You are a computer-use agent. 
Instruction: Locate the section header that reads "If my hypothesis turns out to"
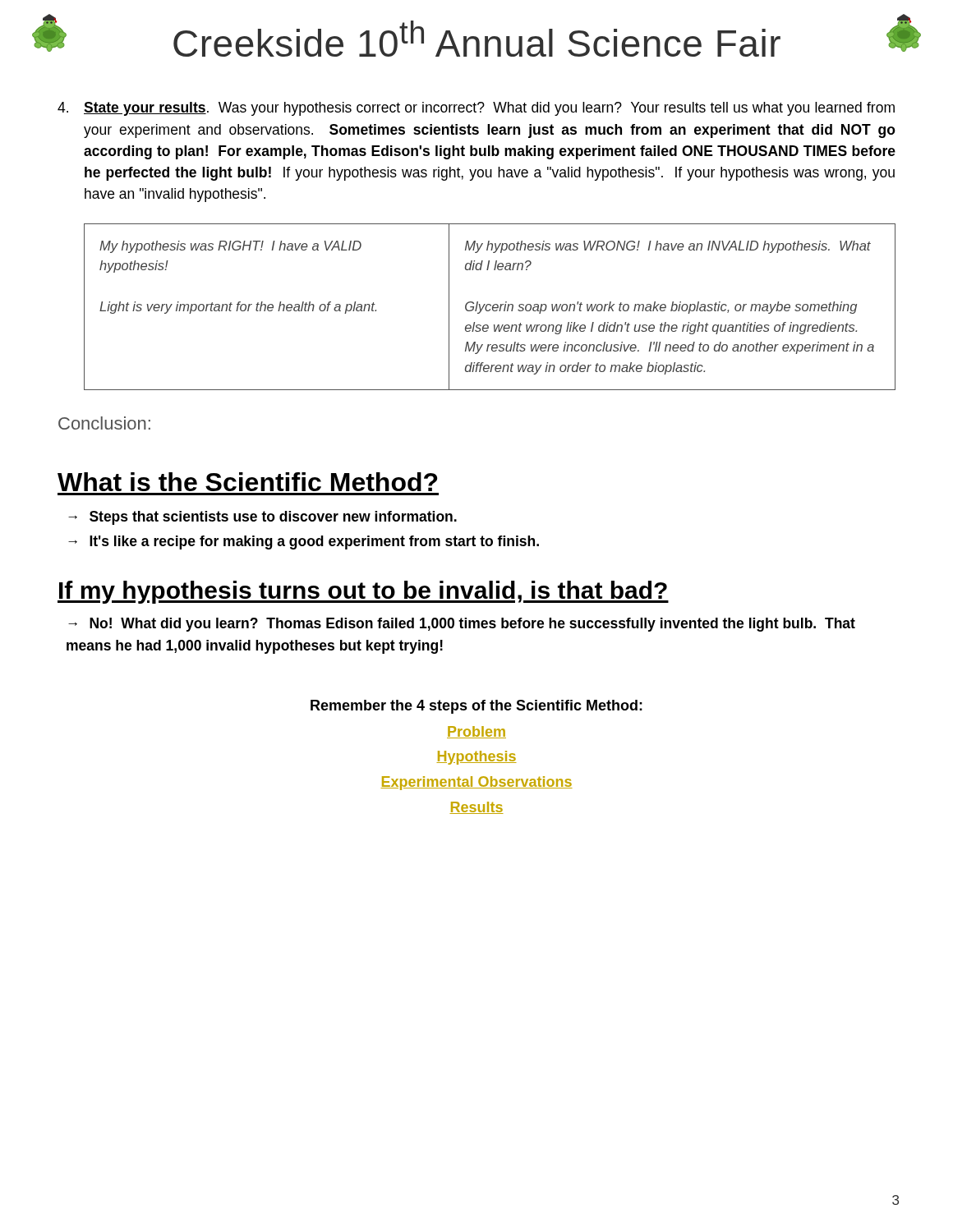click(x=363, y=590)
